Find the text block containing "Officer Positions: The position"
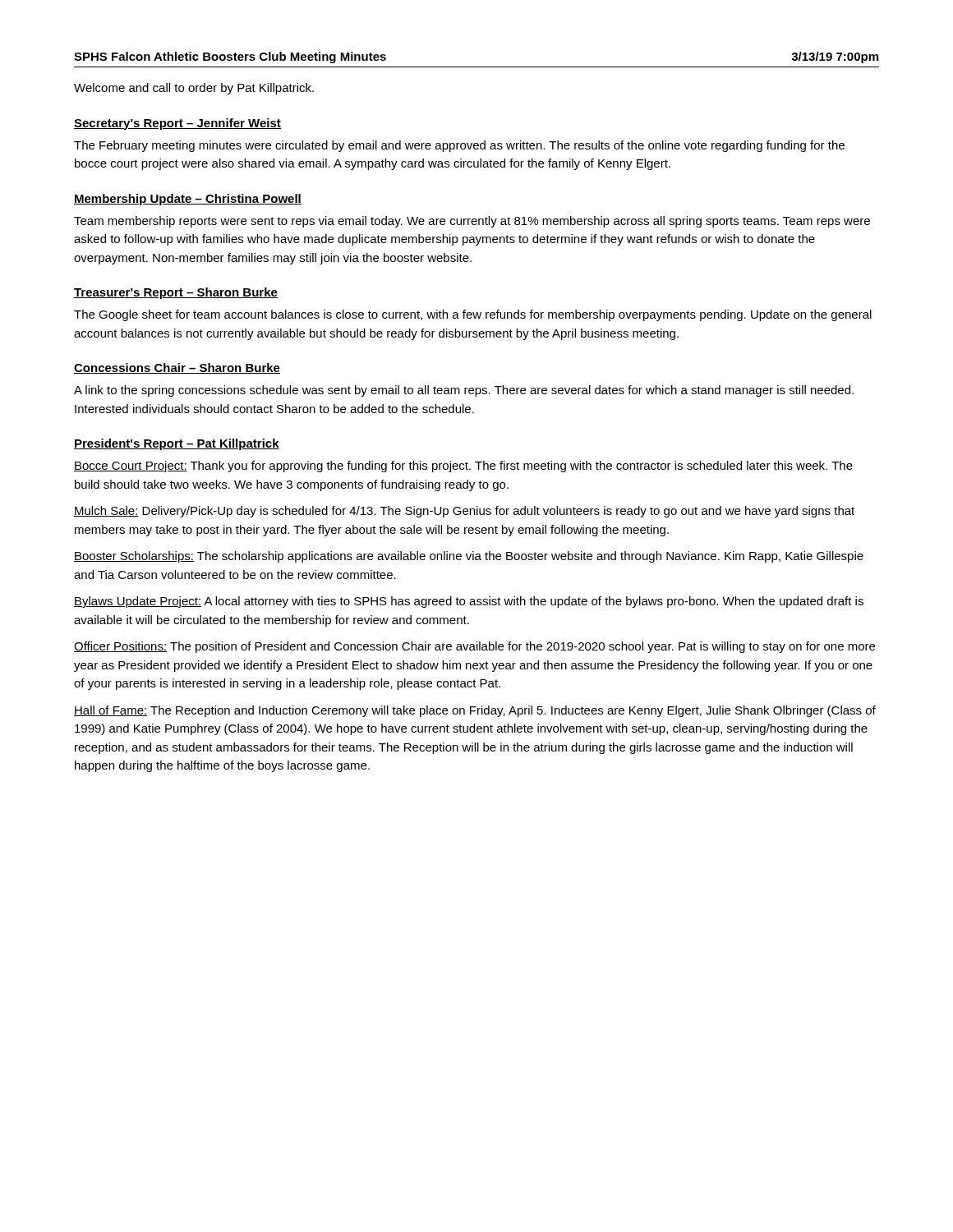 pyautogui.click(x=475, y=664)
